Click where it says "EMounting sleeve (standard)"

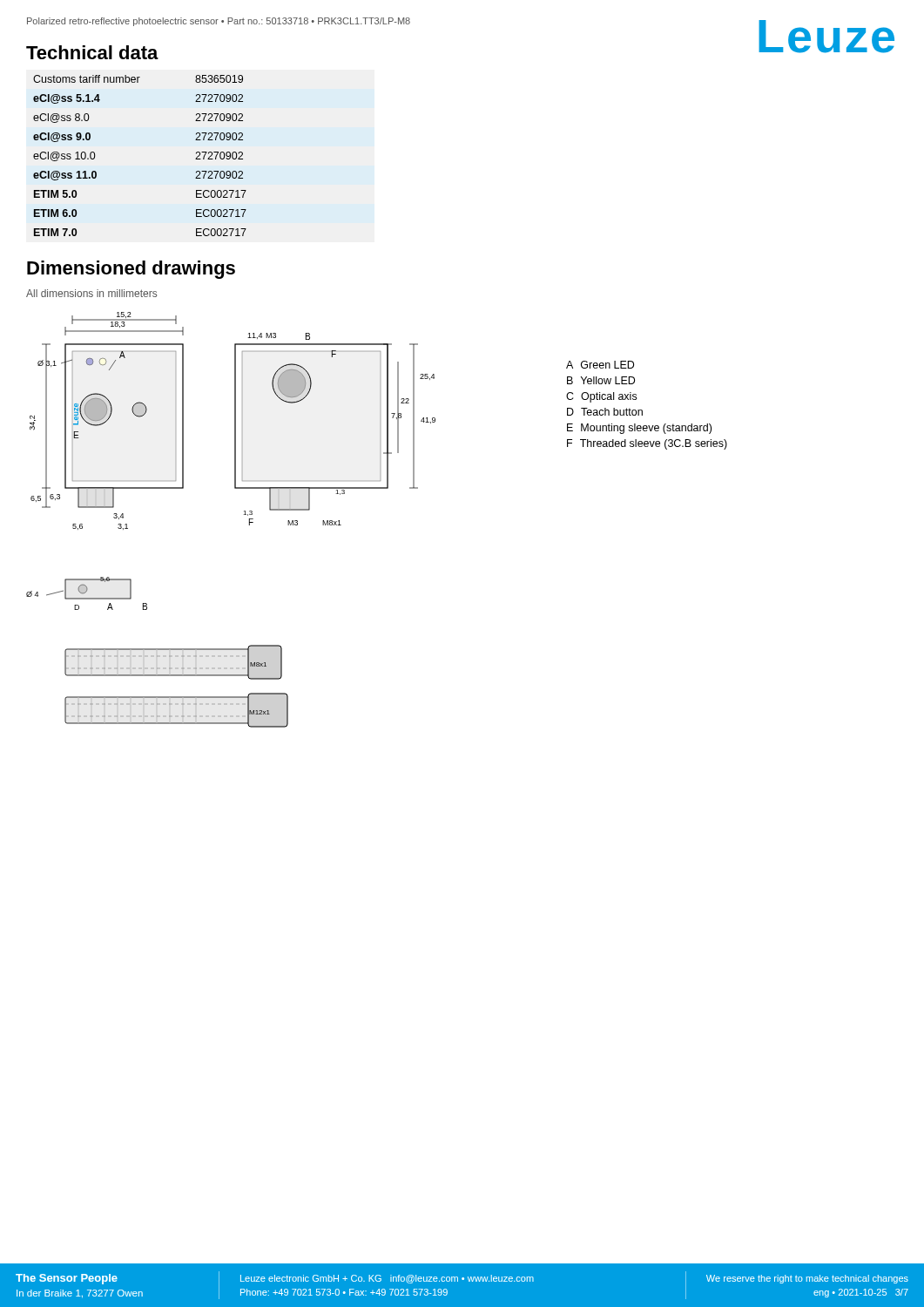point(639,428)
